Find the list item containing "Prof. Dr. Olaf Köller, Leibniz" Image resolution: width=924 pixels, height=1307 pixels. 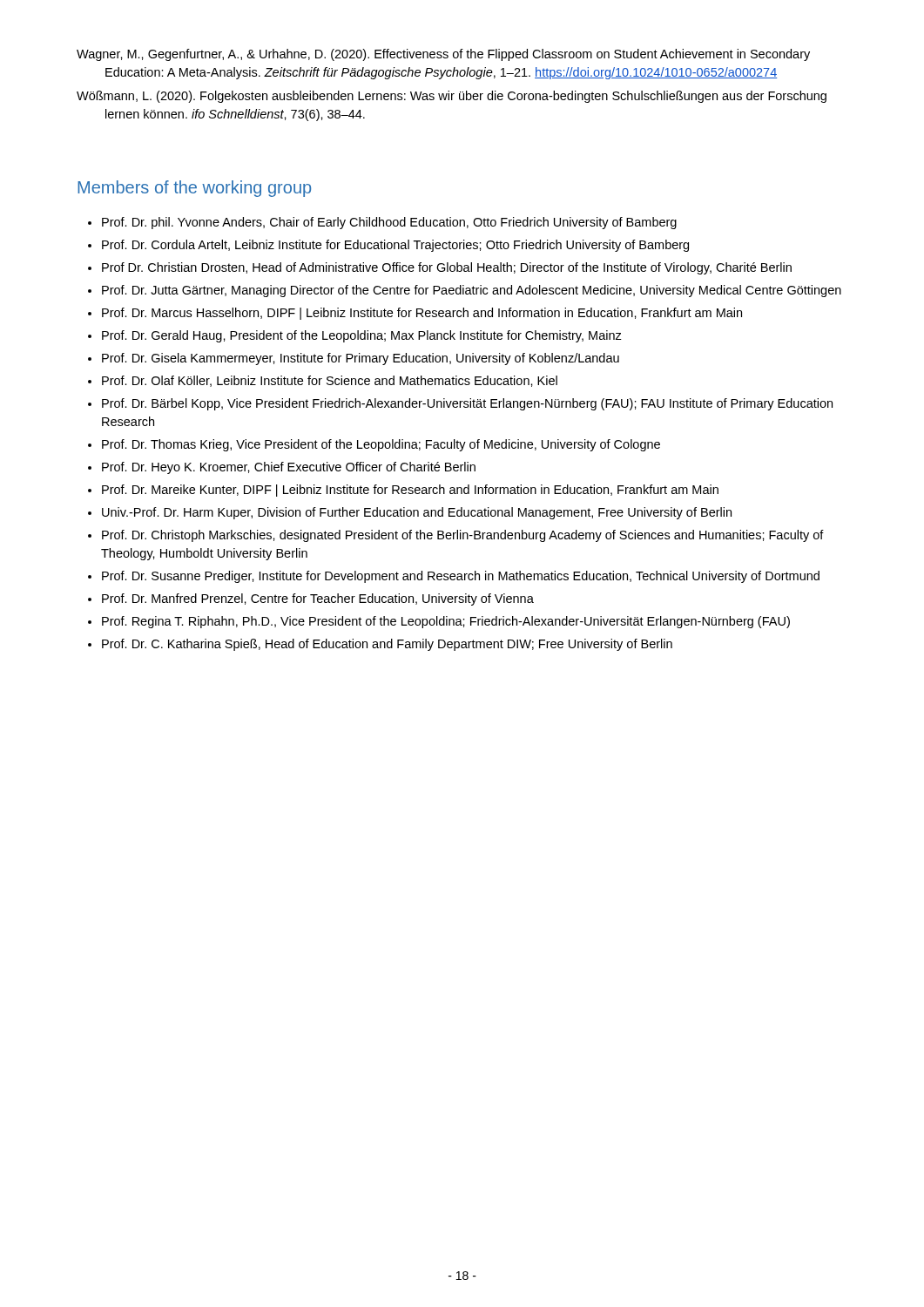(x=329, y=381)
